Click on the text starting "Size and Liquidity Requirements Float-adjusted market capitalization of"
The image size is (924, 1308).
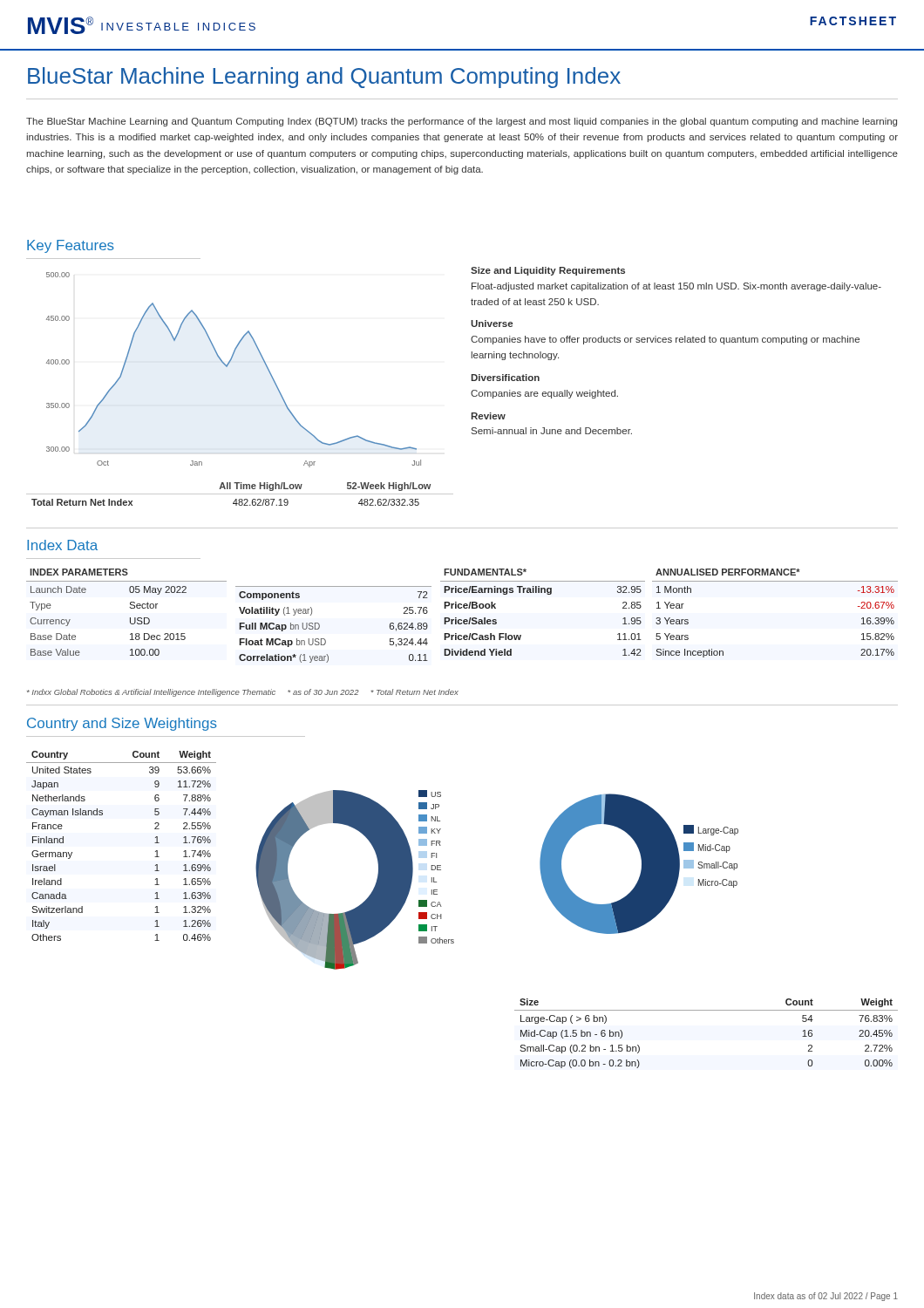coord(684,351)
